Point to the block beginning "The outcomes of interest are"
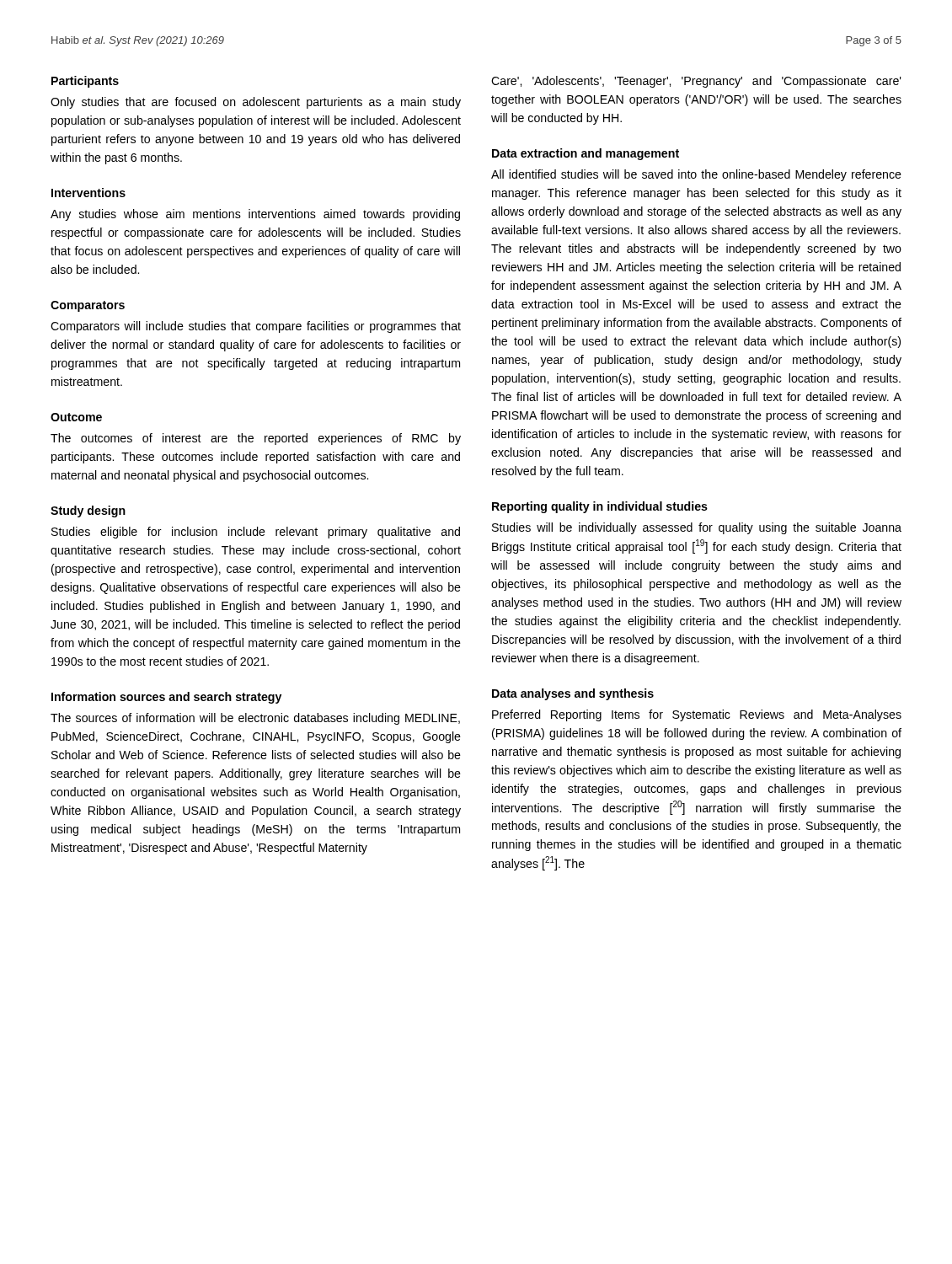Image resolution: width=952 pixels, height=1264 pixels. click(x=256, y=457)
